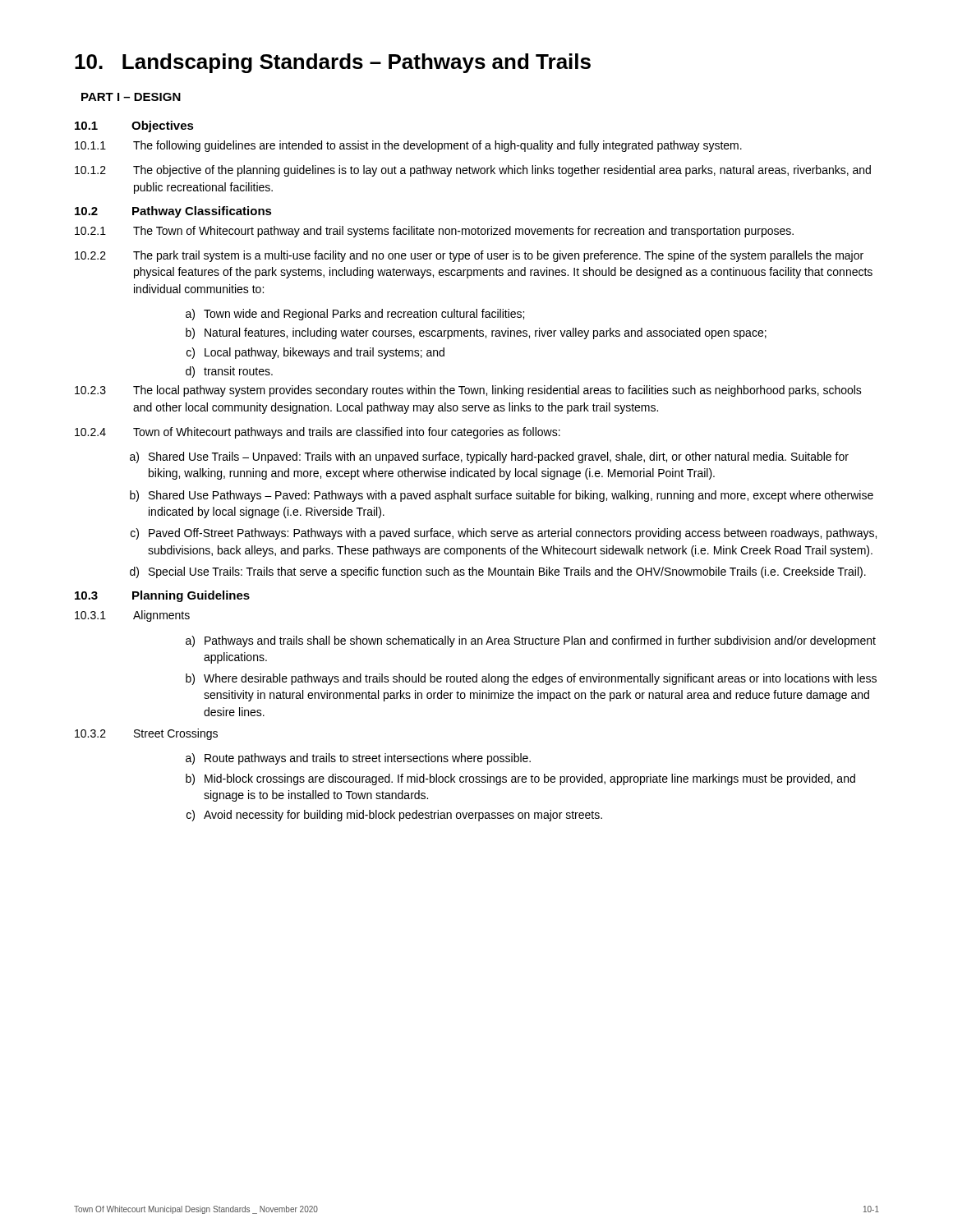Click on the passage starting "10.2 Pathway Classifications"

(x=173, y=212)
